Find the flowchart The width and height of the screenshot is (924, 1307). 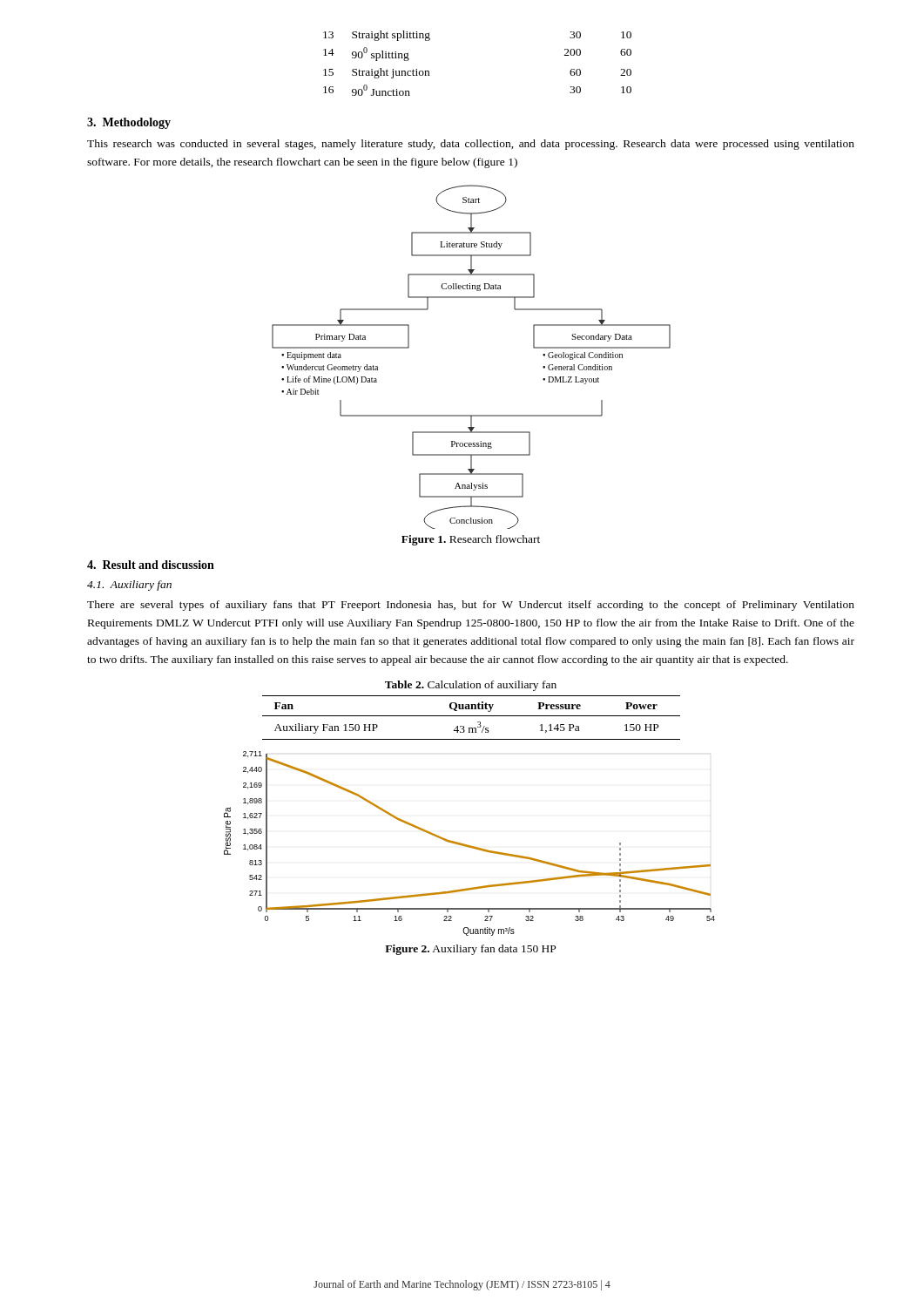[471, 355]
